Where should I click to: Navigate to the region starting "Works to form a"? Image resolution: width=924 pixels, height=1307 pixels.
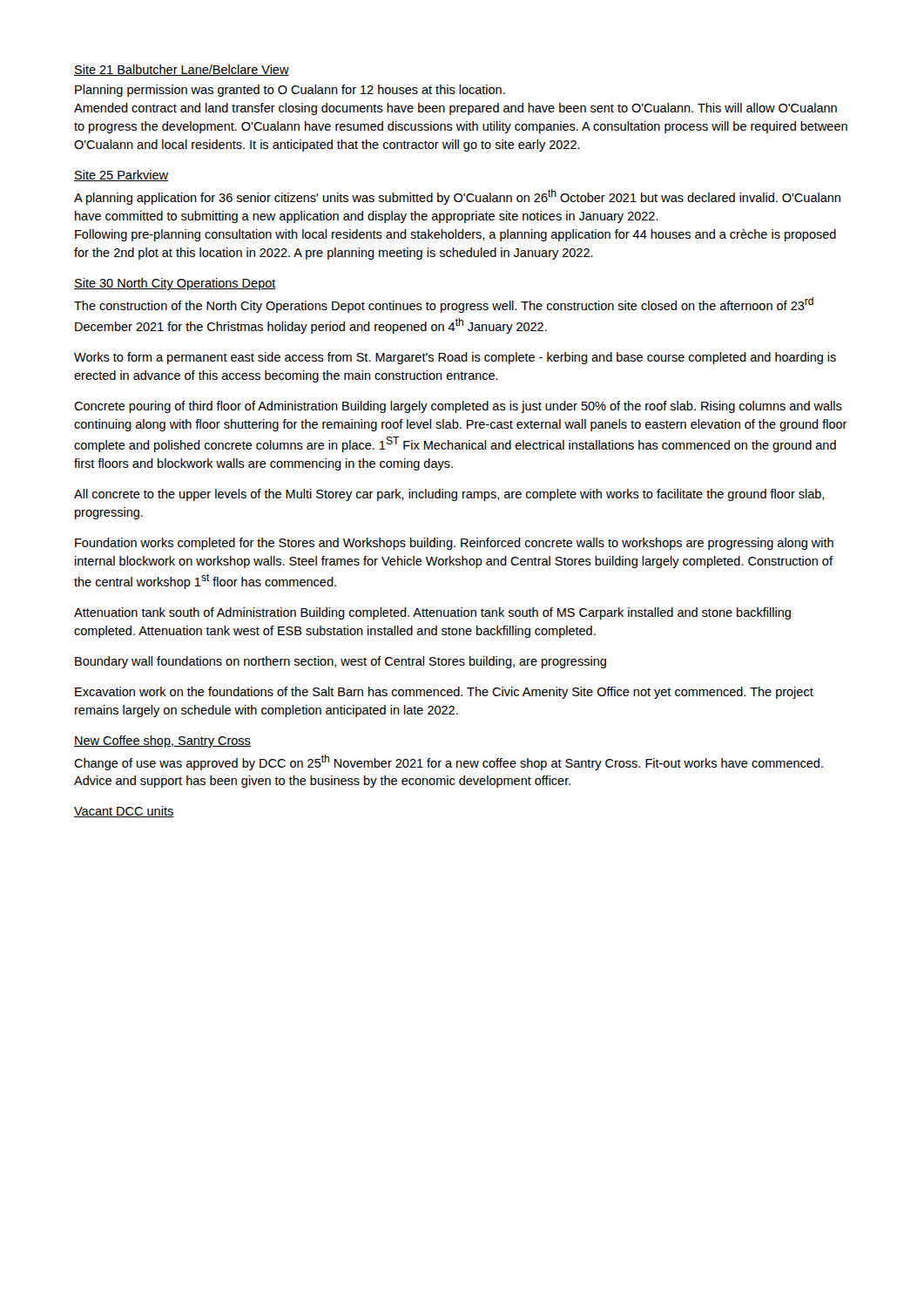(x=455, y=366)
